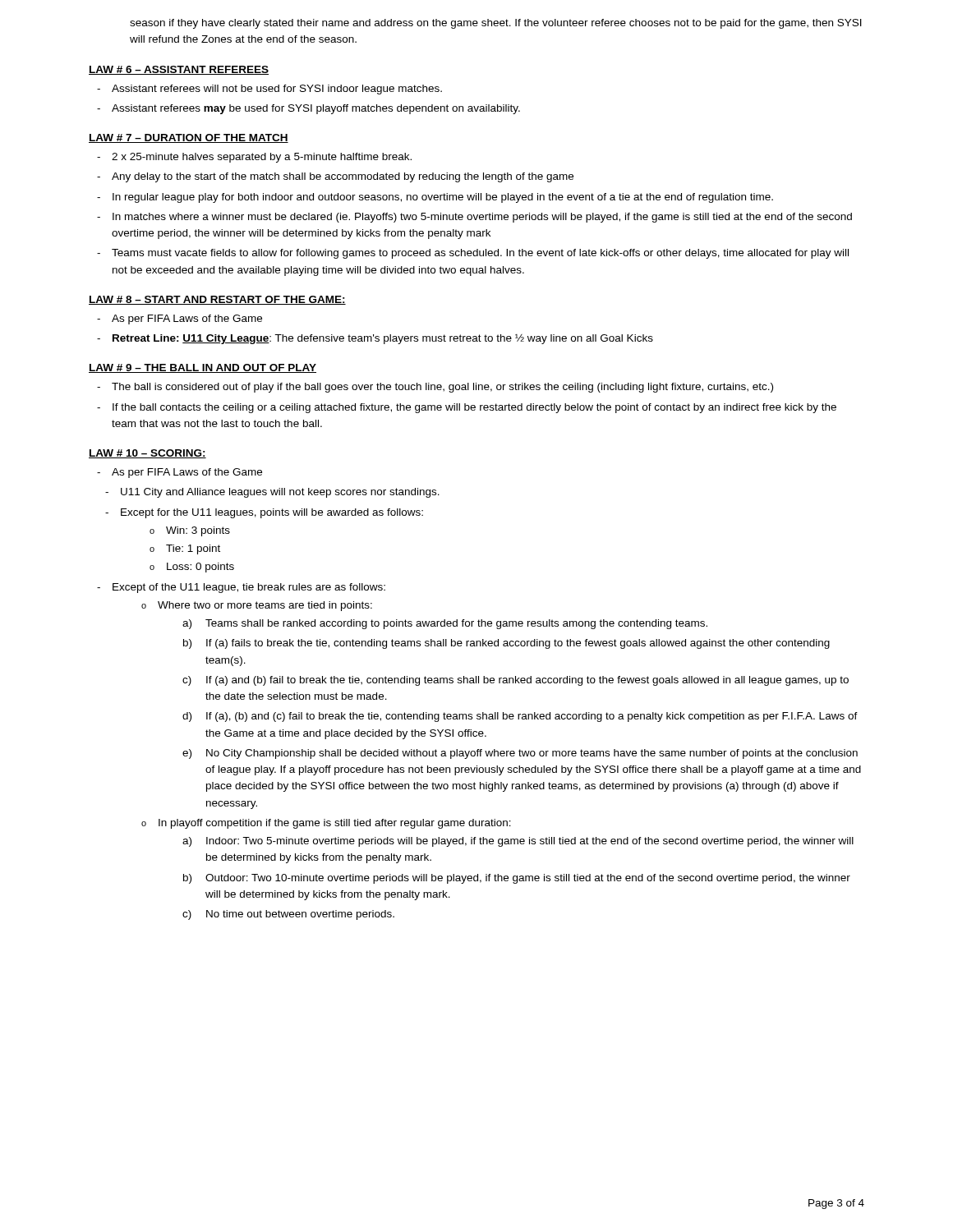Find the region starting "The ball is considered out"

pos(443,387)
